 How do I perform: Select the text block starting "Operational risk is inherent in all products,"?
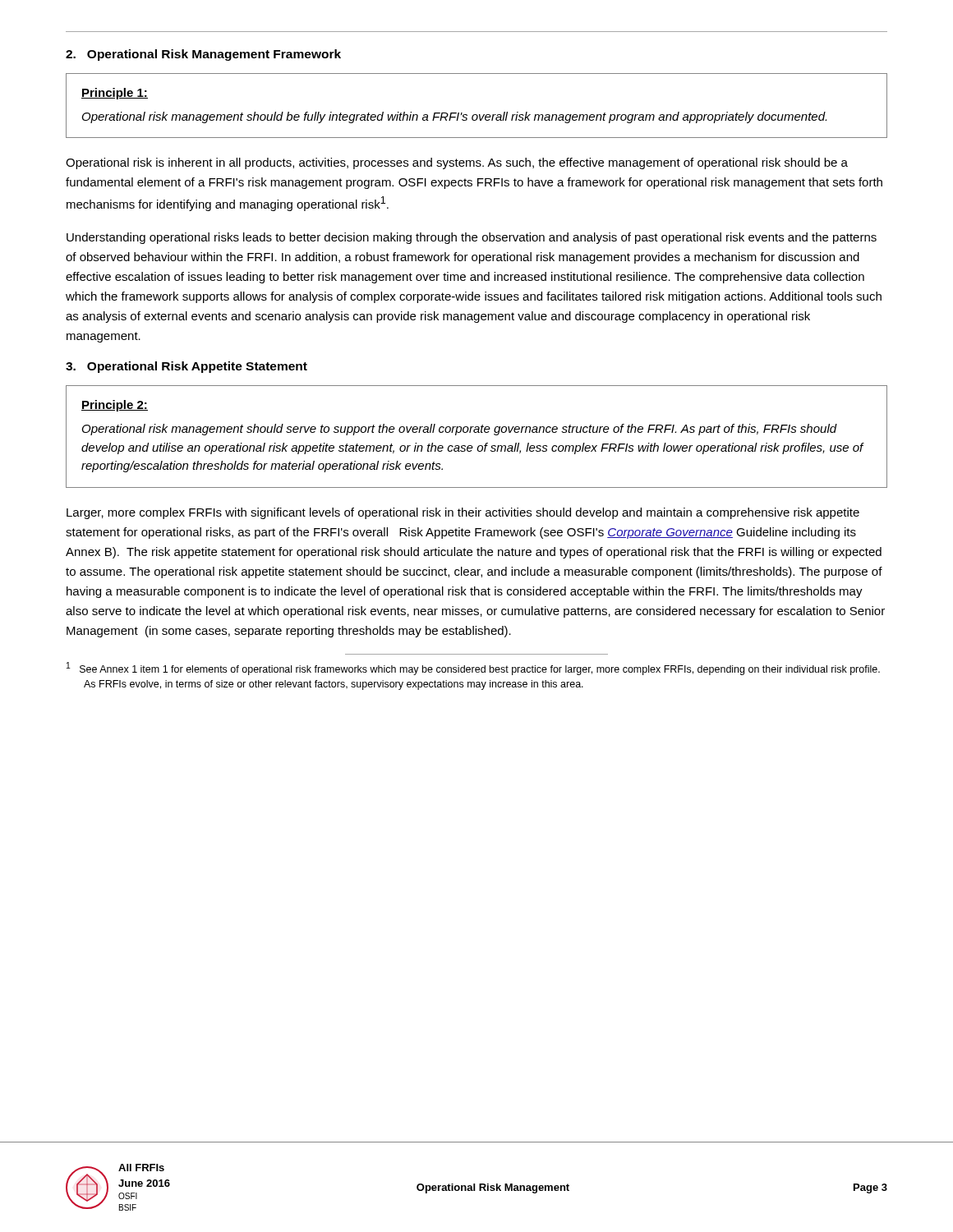[x=476, y=184]
